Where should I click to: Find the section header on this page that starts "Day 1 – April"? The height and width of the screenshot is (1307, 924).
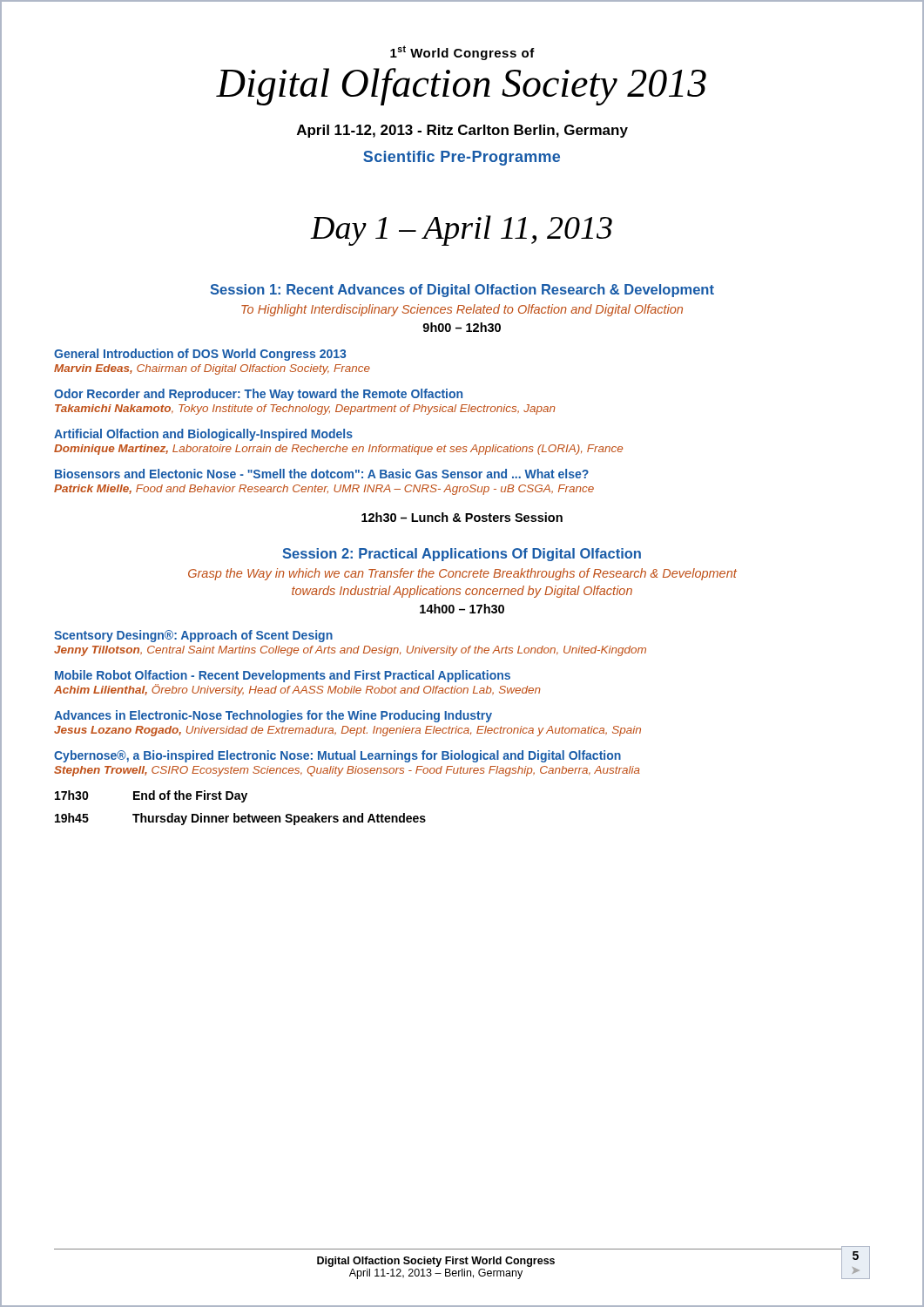click(x=462, y=227)
